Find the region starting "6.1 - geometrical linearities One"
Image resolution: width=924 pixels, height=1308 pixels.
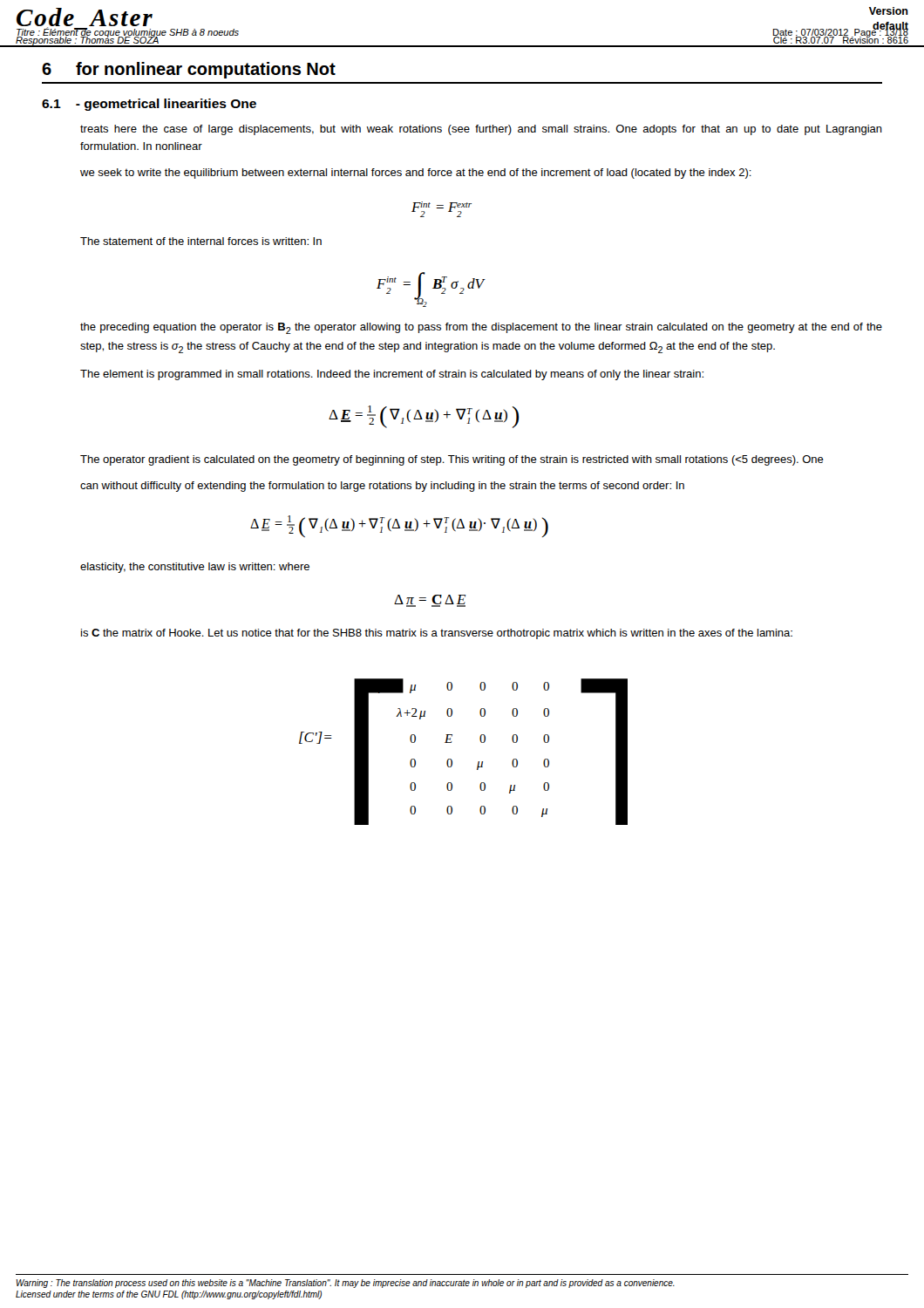(149, 103)
